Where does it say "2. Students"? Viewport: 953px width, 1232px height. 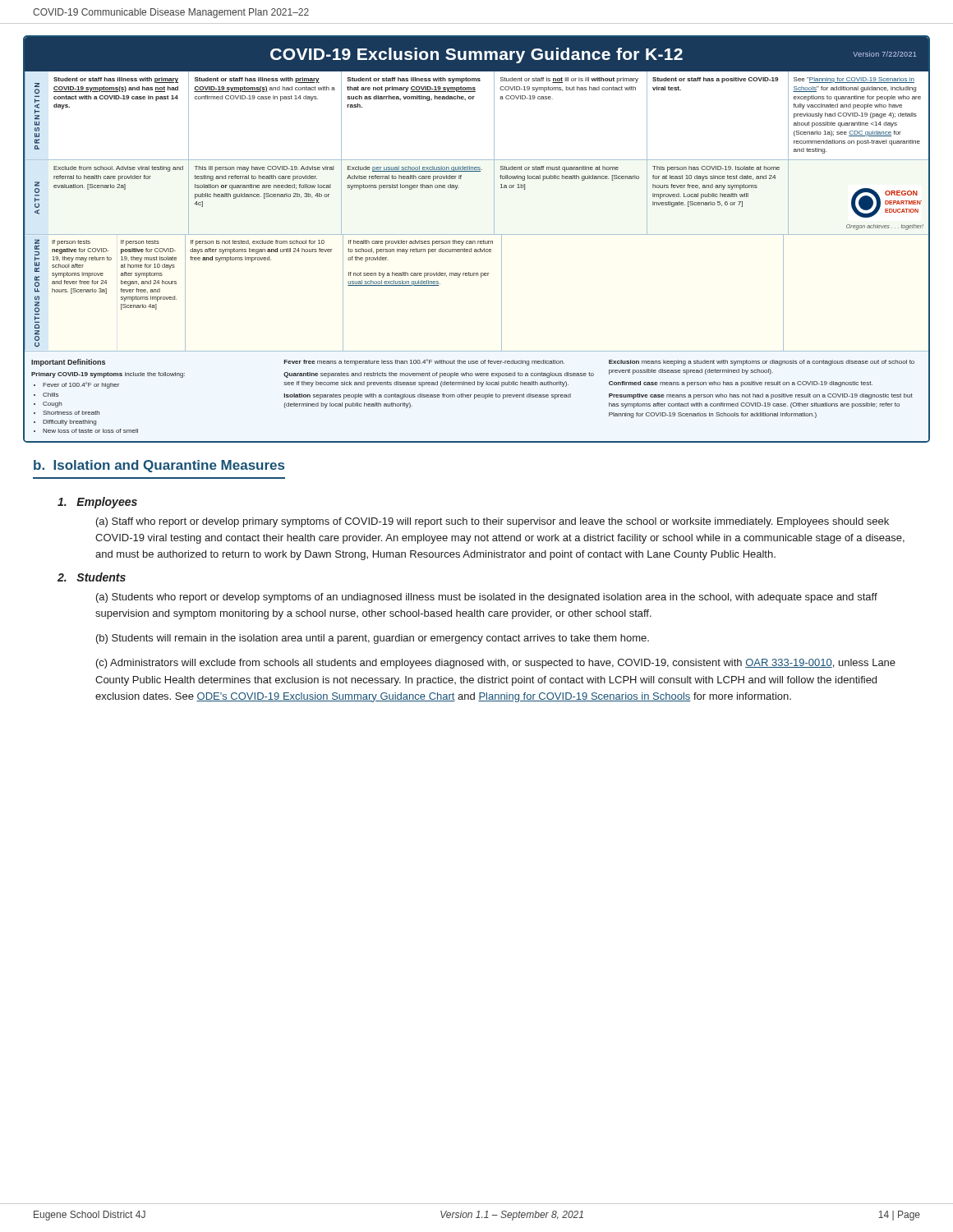click(x=92, y=577)
